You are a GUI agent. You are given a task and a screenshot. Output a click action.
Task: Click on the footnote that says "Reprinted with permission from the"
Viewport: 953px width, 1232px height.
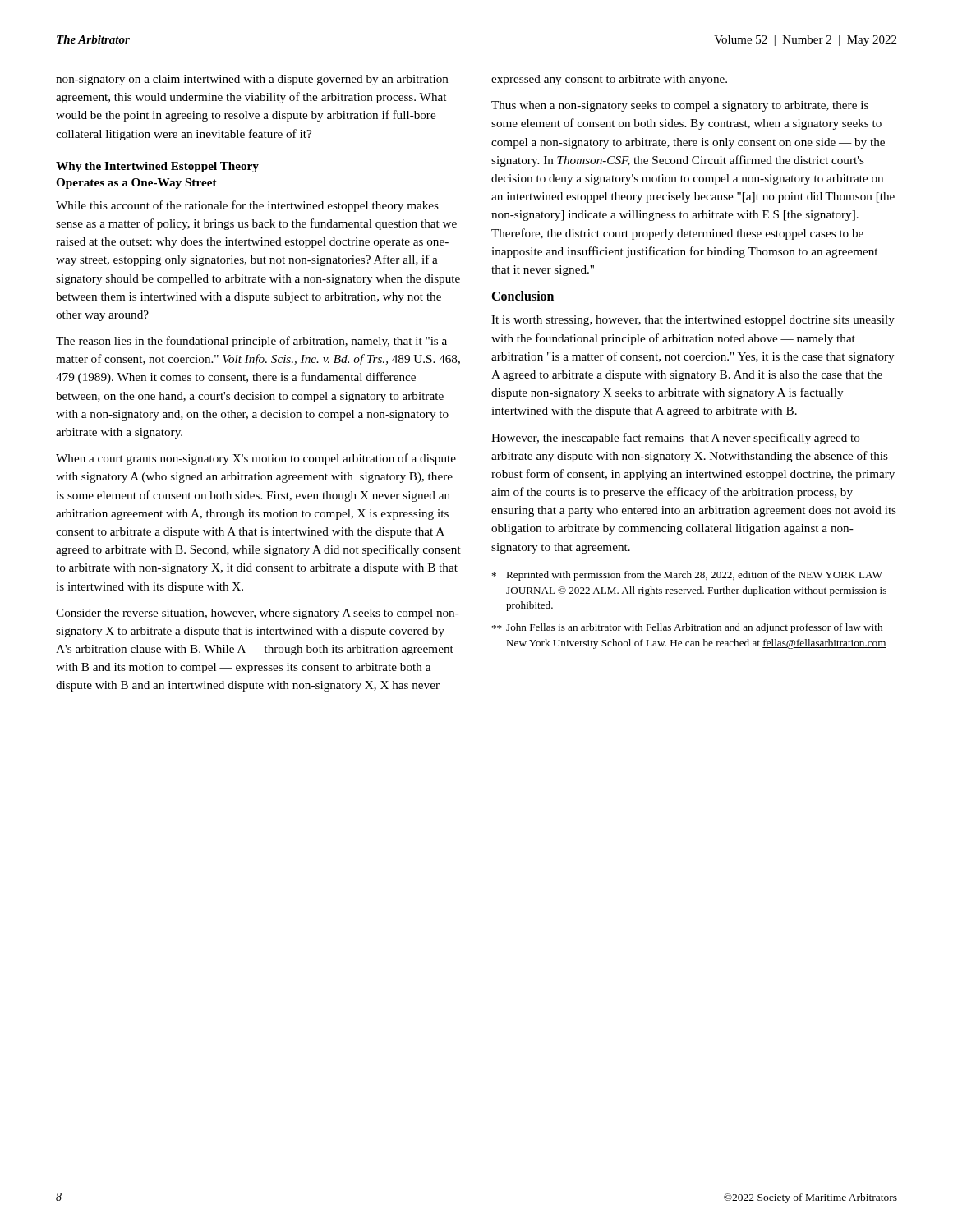pos(694,590)
